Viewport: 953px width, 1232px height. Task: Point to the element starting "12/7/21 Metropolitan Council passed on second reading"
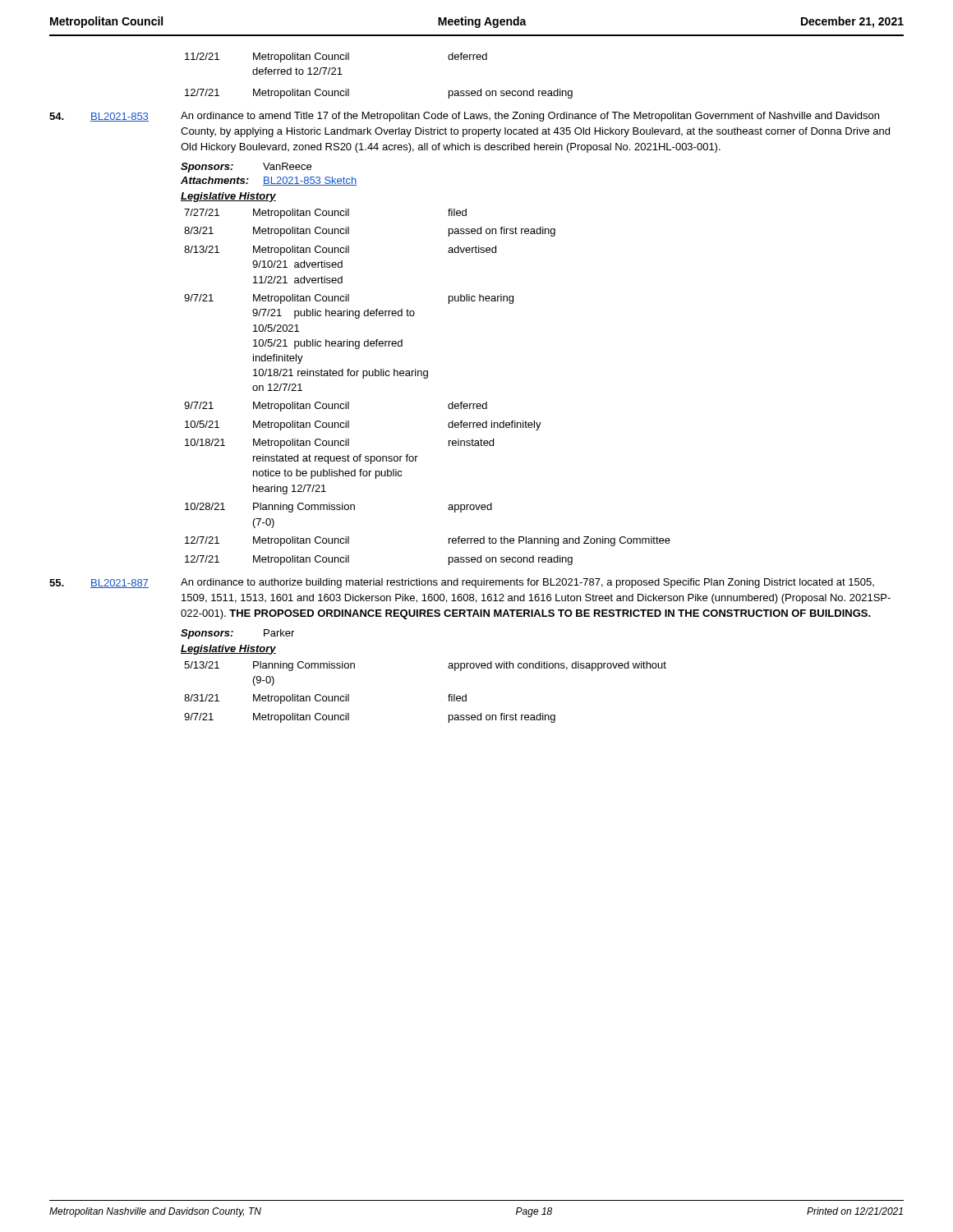coord(542,93)
